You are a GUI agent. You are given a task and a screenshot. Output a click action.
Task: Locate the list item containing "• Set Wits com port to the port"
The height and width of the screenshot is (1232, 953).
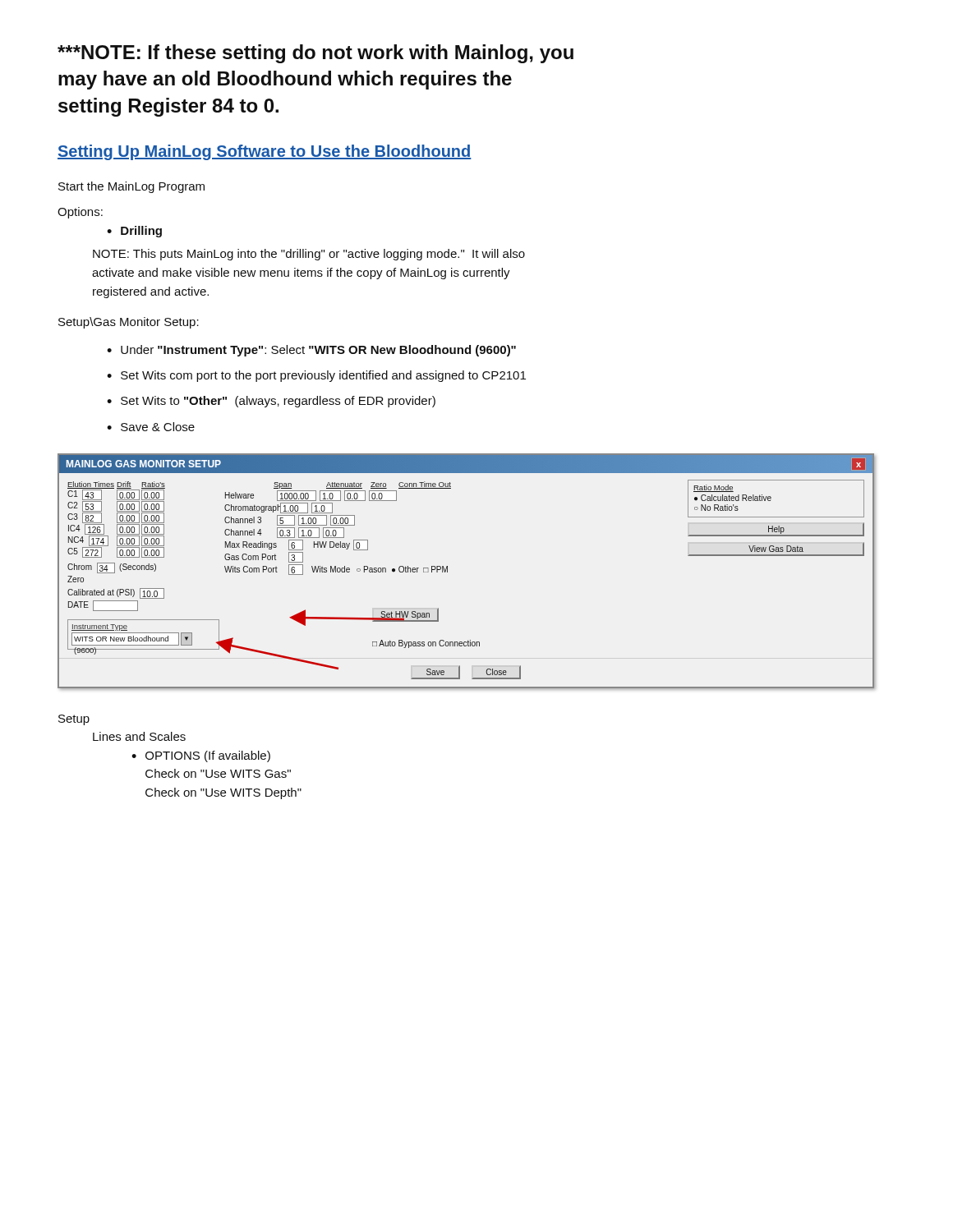pyautogui.click(x=501, y=377)
